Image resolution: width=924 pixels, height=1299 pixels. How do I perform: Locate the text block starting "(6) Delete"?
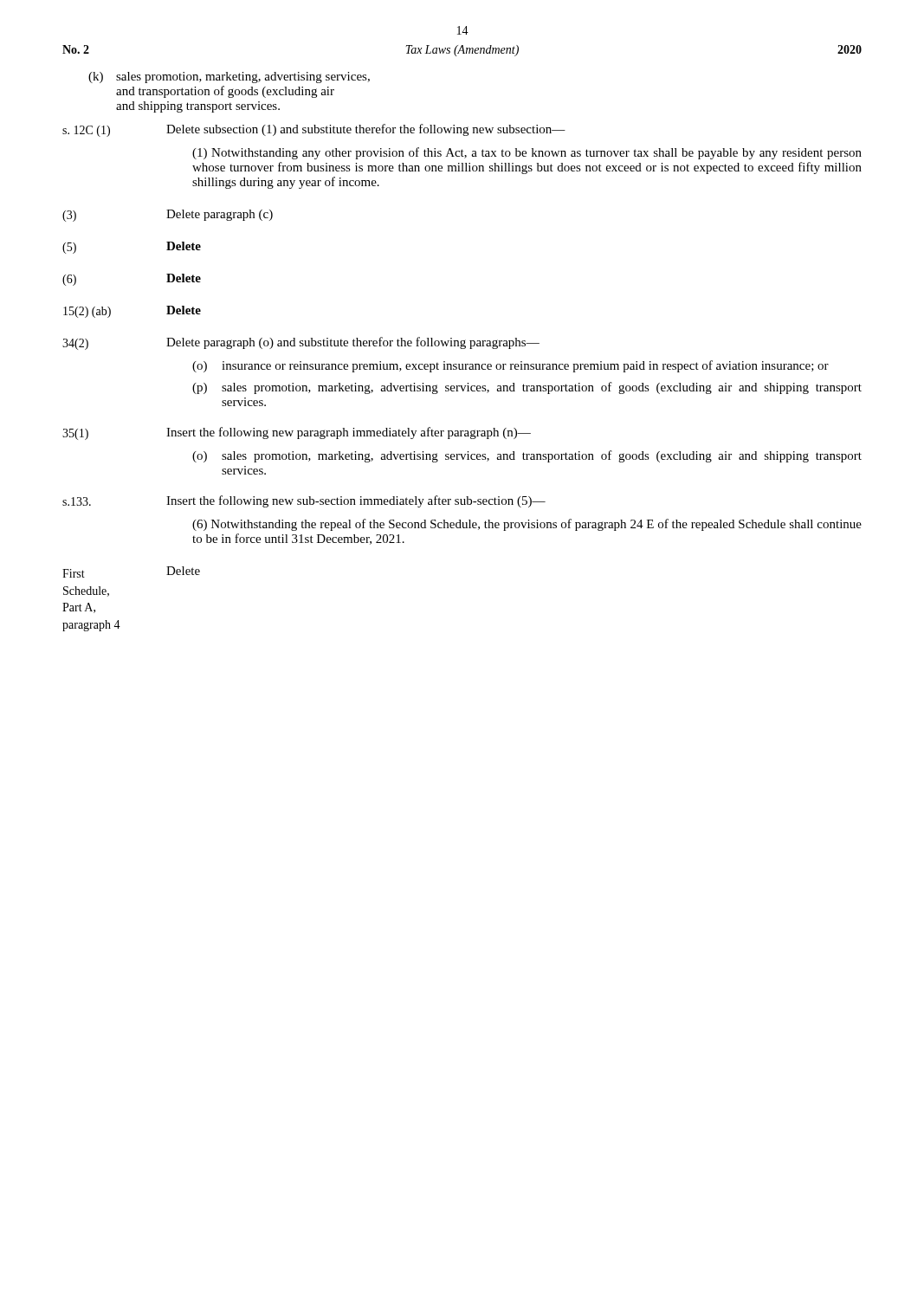[x=71, y=279]
